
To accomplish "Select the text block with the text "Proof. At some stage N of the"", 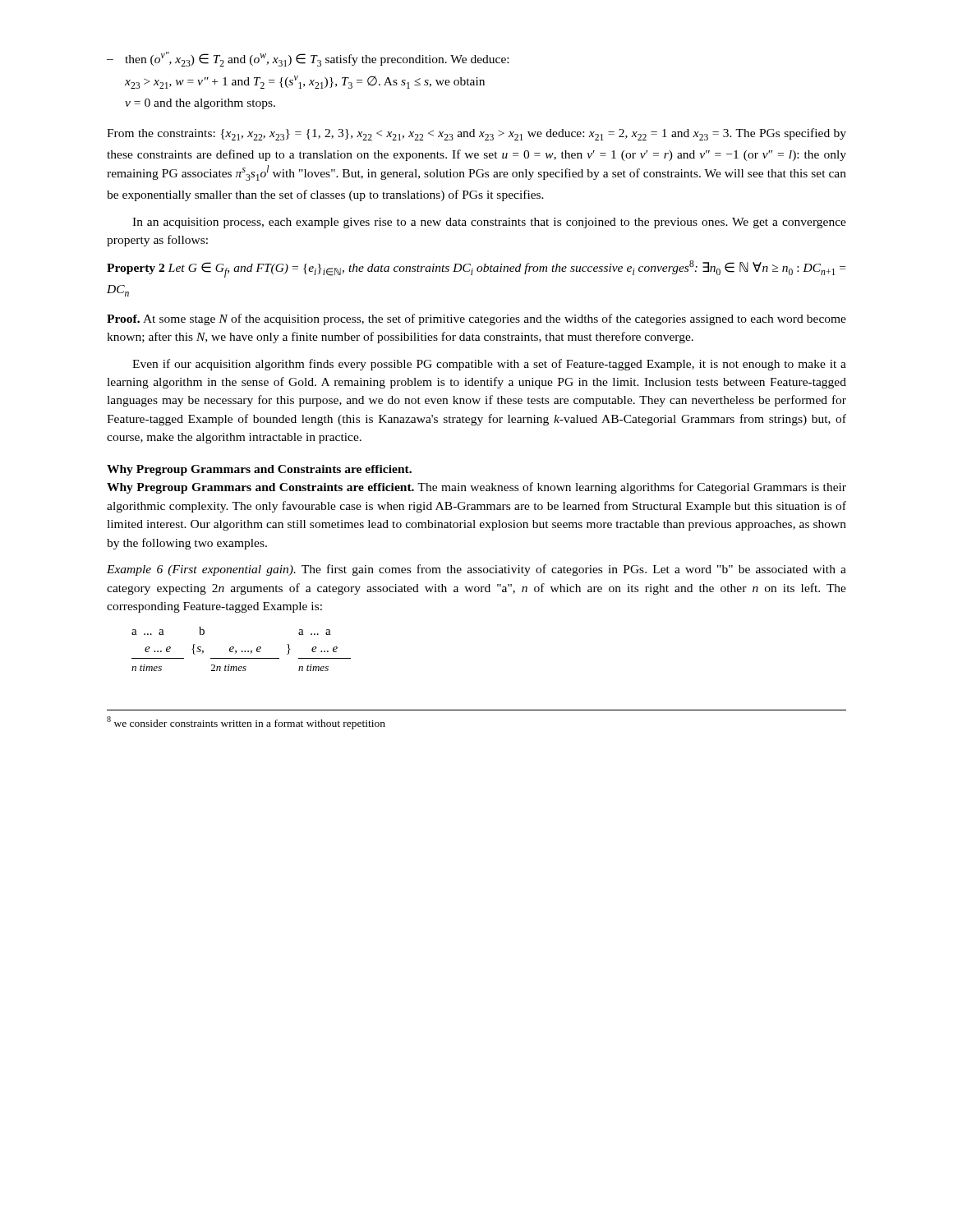I will (x=476, y=327).
